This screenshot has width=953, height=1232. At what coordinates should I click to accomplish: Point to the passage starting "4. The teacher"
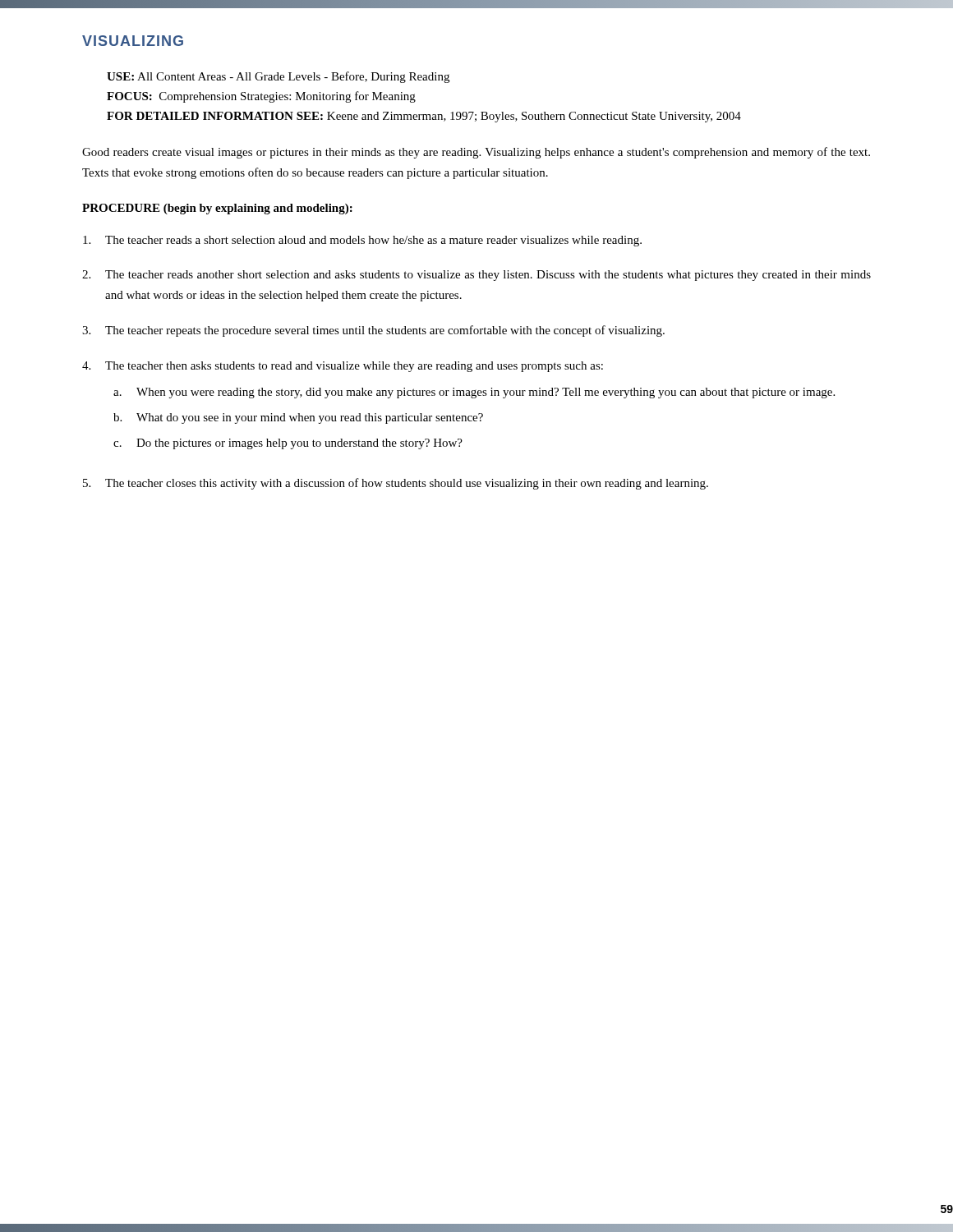(x=476, y=407)
